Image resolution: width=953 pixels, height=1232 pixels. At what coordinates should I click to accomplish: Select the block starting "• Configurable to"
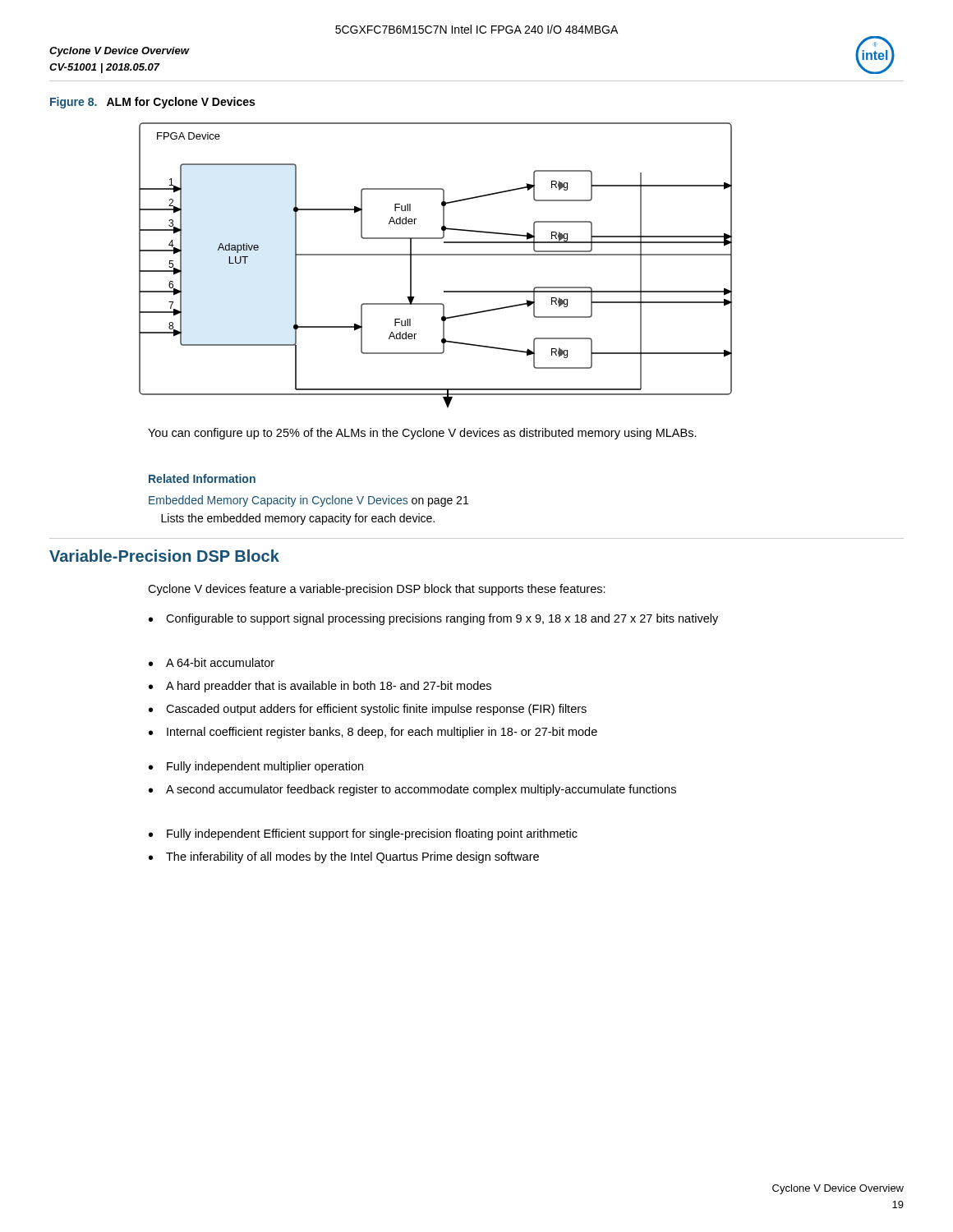pos(433,619)
